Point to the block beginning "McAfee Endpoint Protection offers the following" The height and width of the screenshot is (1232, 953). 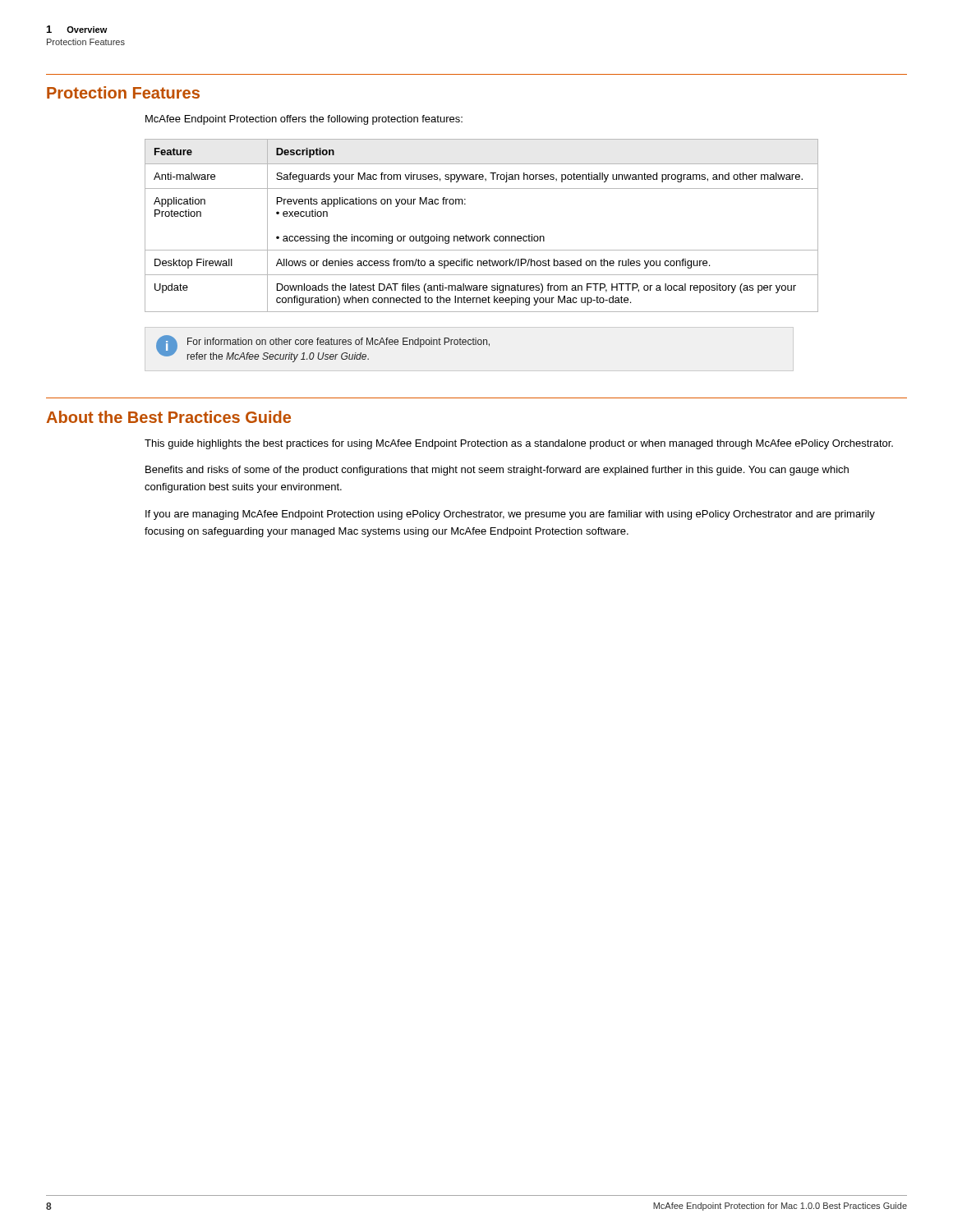(x=304, y=119)
